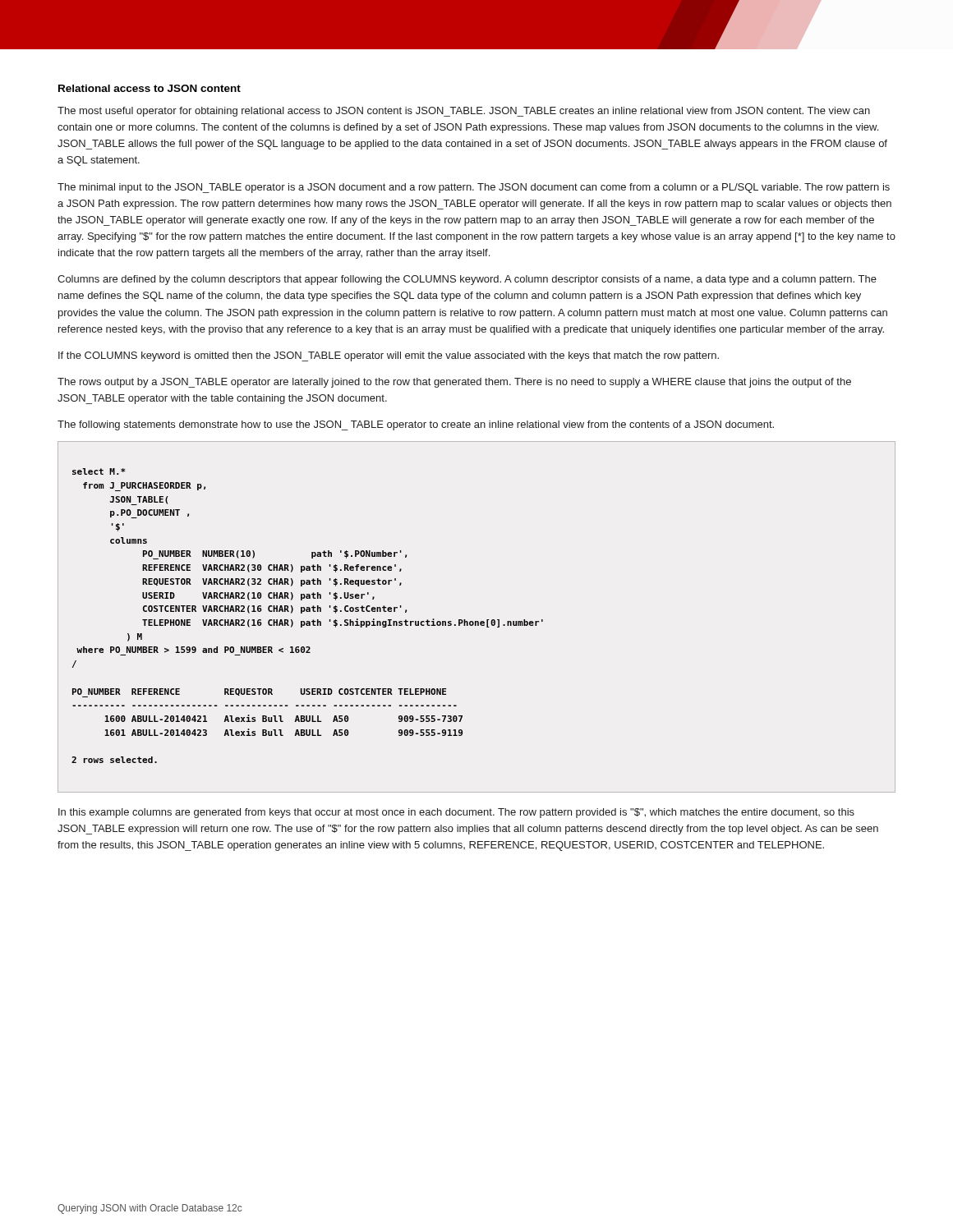
Task: Locate the text block with the text "In this example columns are"
Action: click(x=468, y=828)
